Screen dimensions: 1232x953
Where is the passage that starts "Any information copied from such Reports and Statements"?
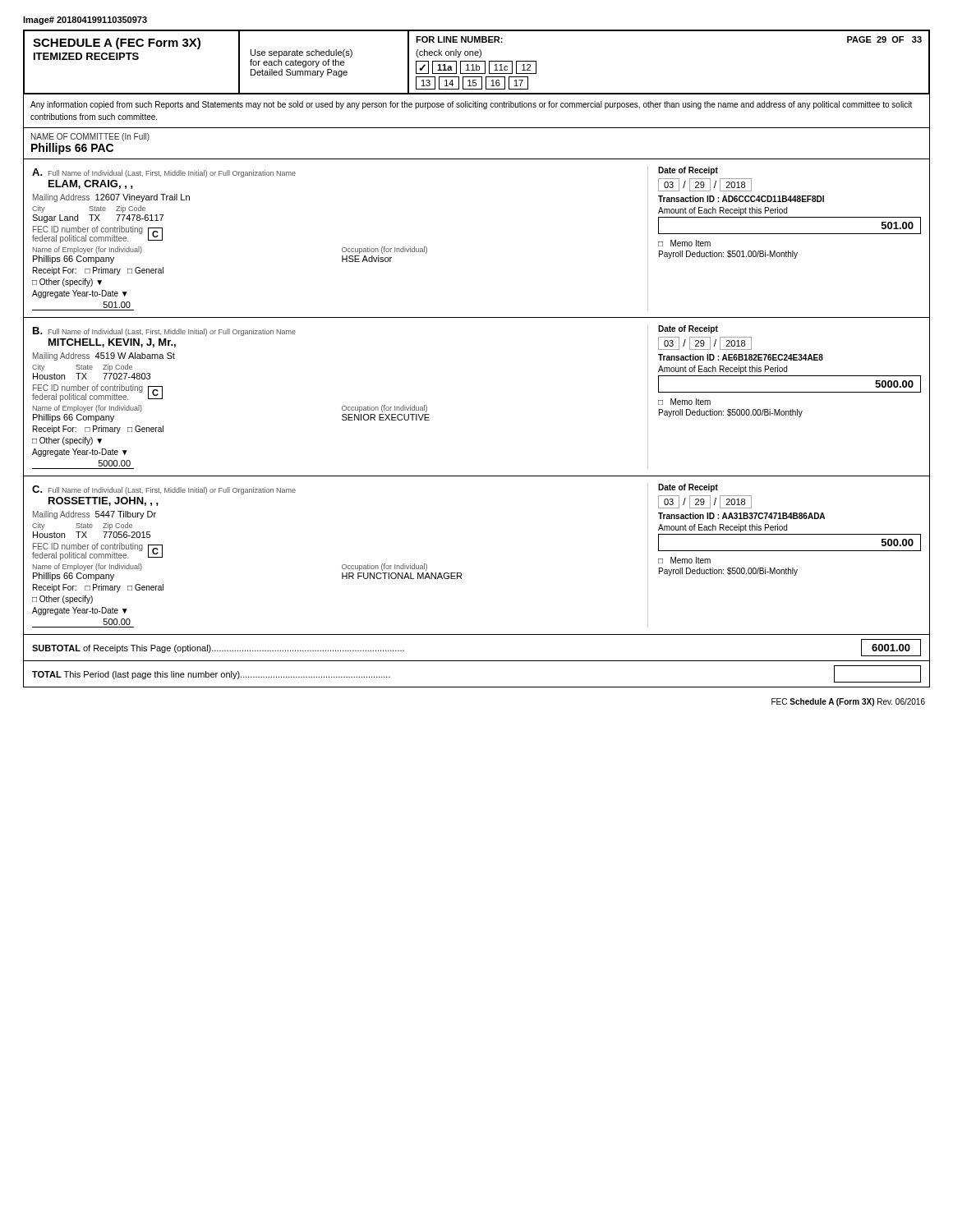tap(471, 111)
